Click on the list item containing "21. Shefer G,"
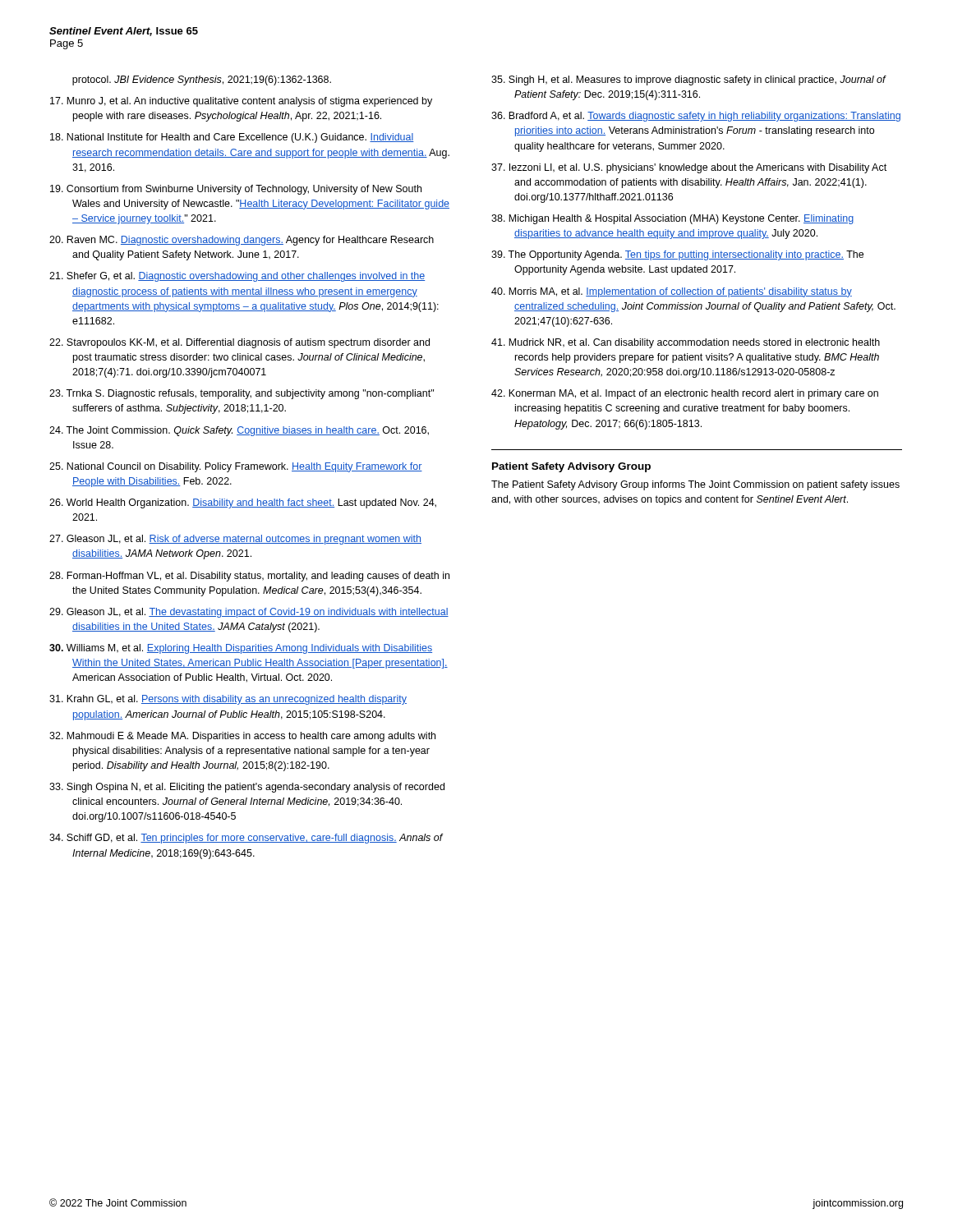 tap(244, 299)
